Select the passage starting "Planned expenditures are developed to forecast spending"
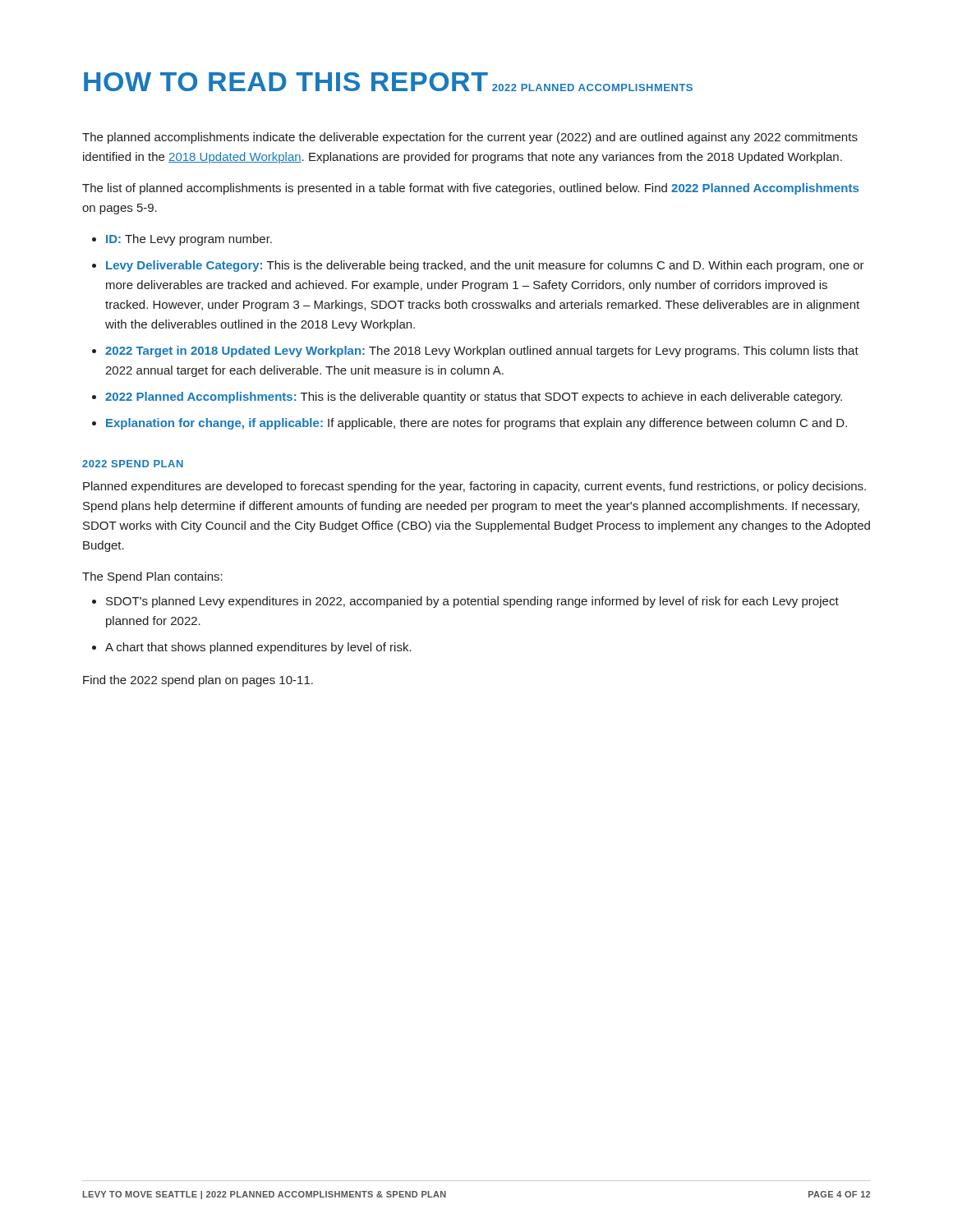The height and width of the screenshot is (1232, 953). pos(476,516)
